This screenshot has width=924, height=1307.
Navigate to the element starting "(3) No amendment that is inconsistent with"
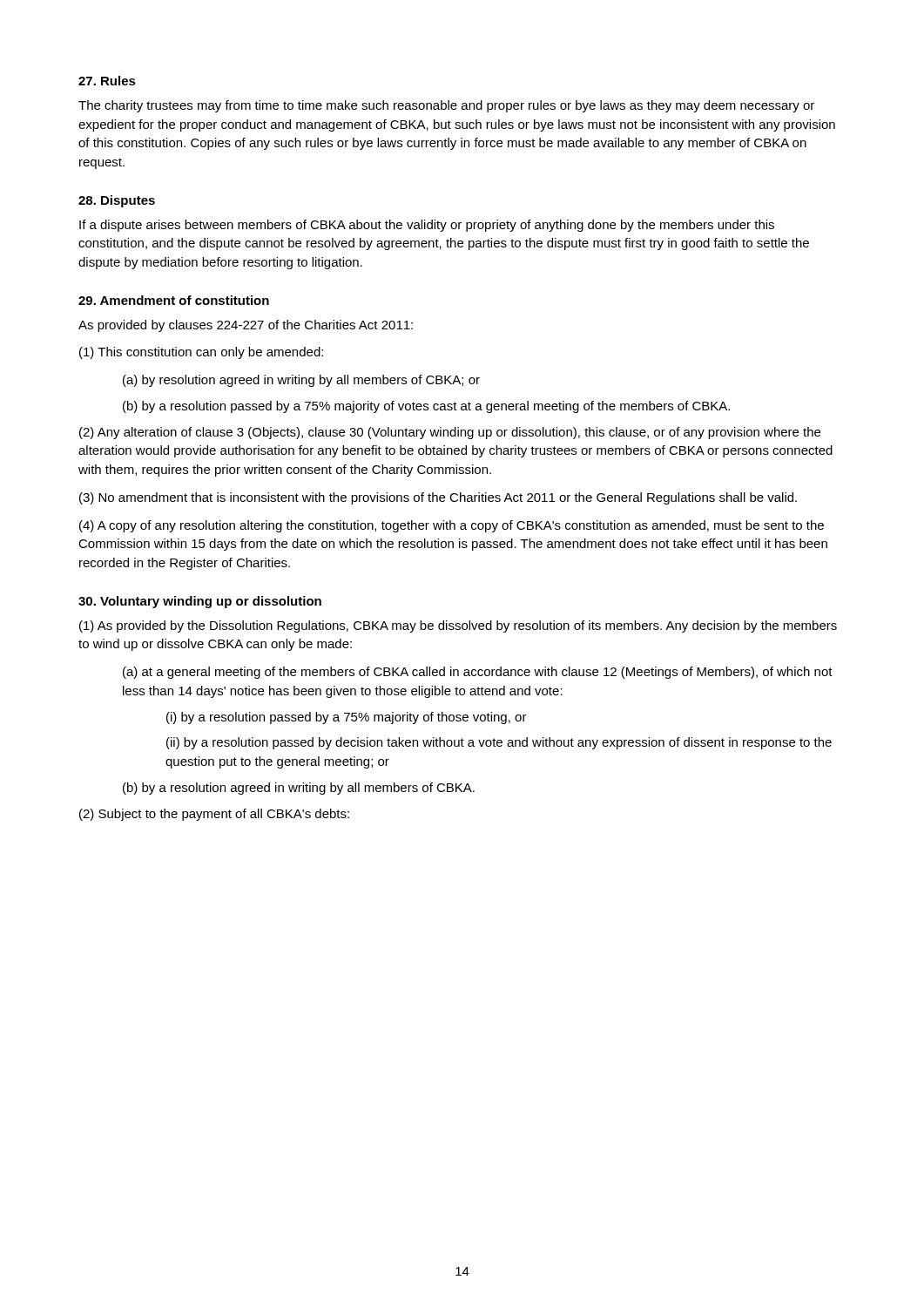pos(438,497)
